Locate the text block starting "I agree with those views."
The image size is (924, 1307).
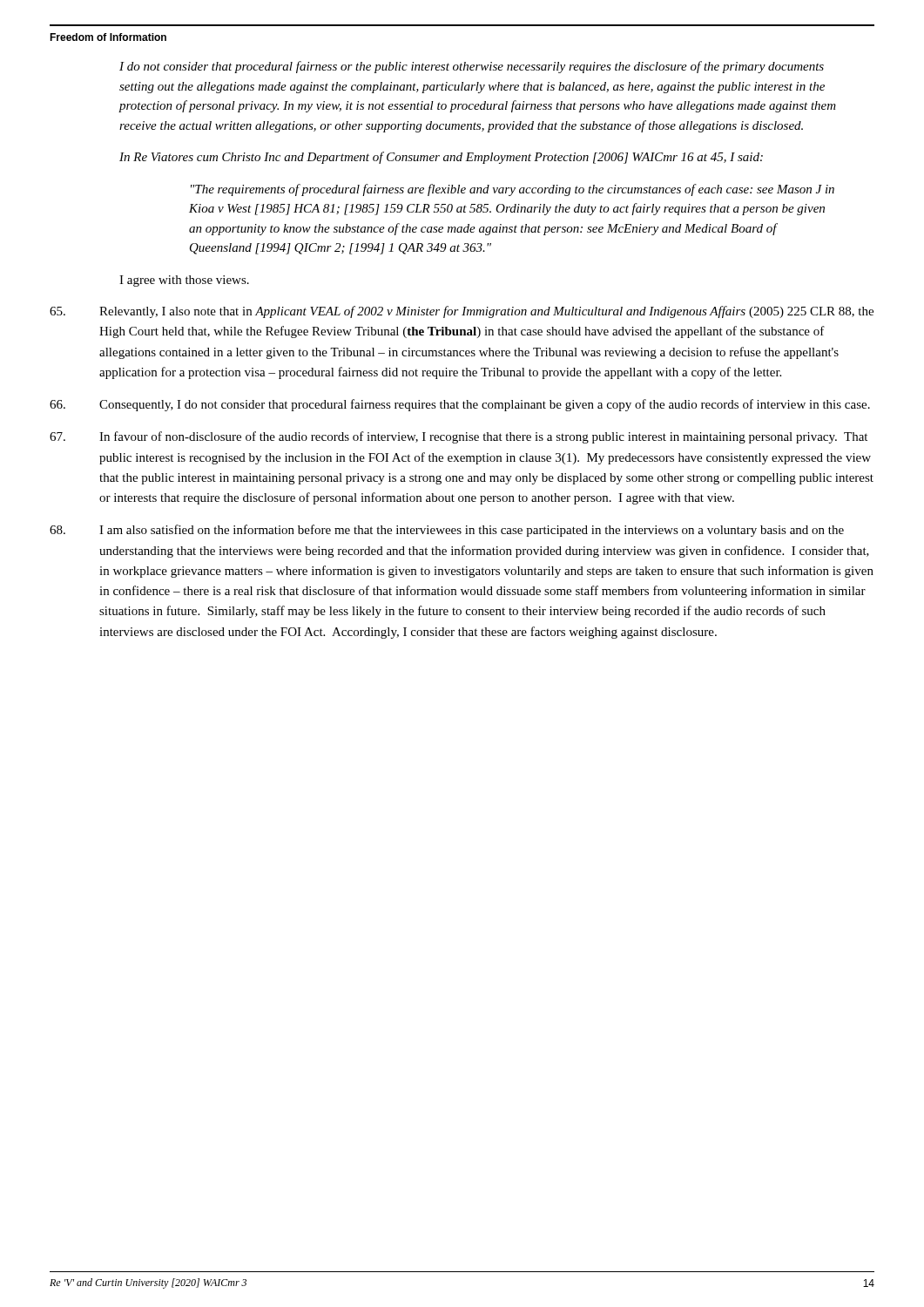[x=184, y=279]
